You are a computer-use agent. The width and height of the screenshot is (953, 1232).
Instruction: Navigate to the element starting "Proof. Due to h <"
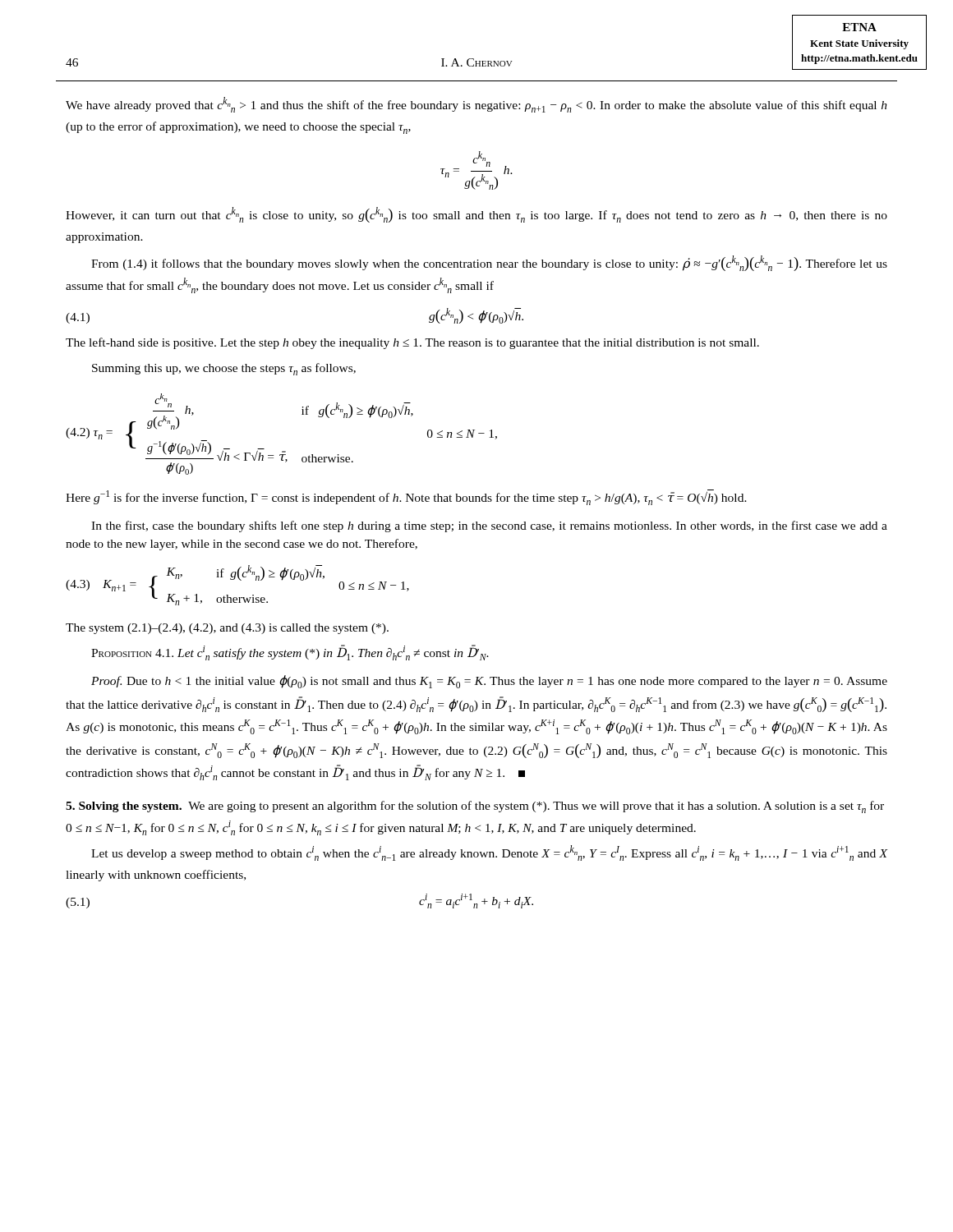pos(476,729)
